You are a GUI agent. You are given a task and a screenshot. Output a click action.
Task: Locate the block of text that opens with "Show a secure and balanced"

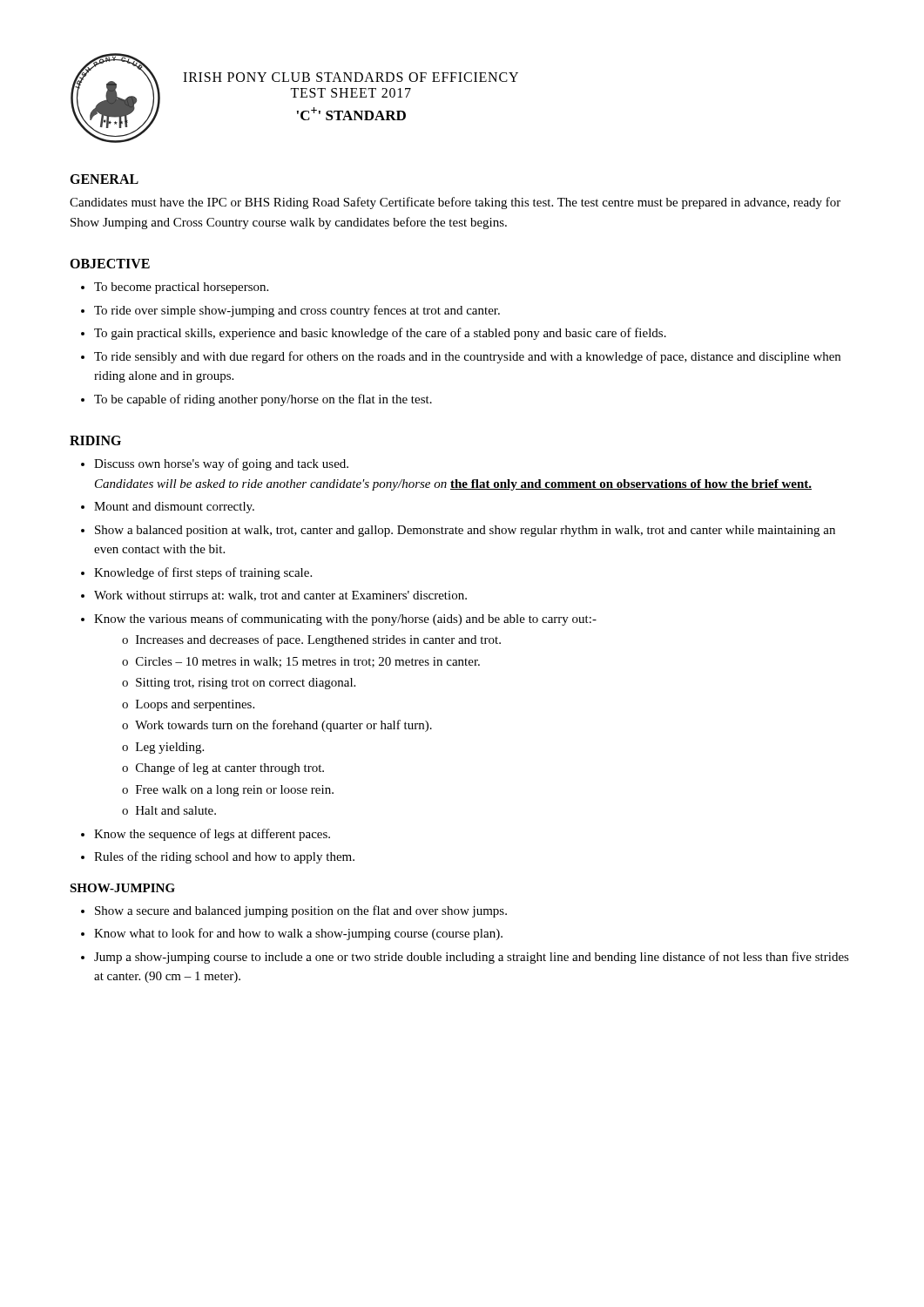pyautogui.click(x=301, y=910)
